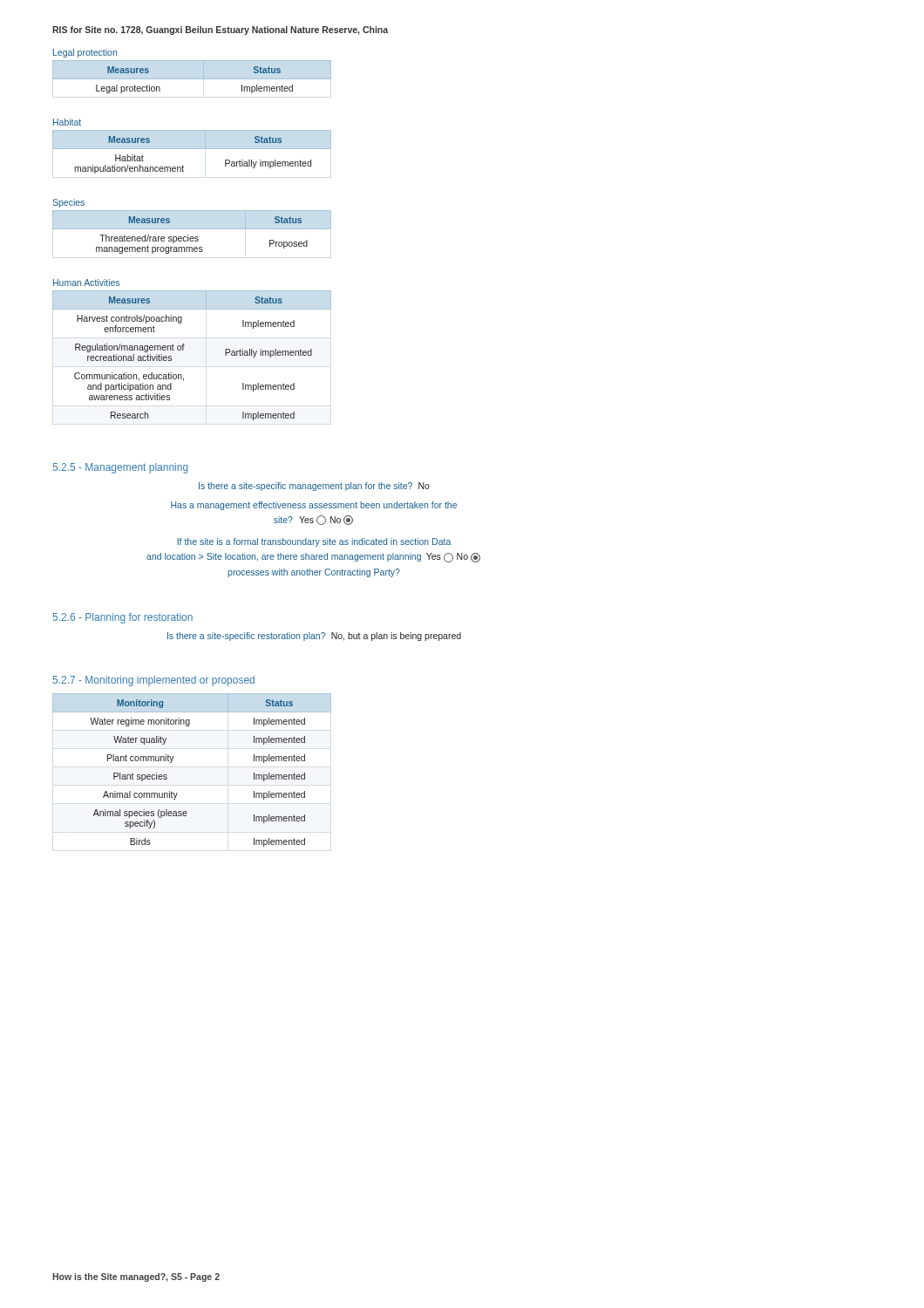Select the text block starting "If the site is"
Viewport: 924px width, 1308px height.
[x=314, y=556]
